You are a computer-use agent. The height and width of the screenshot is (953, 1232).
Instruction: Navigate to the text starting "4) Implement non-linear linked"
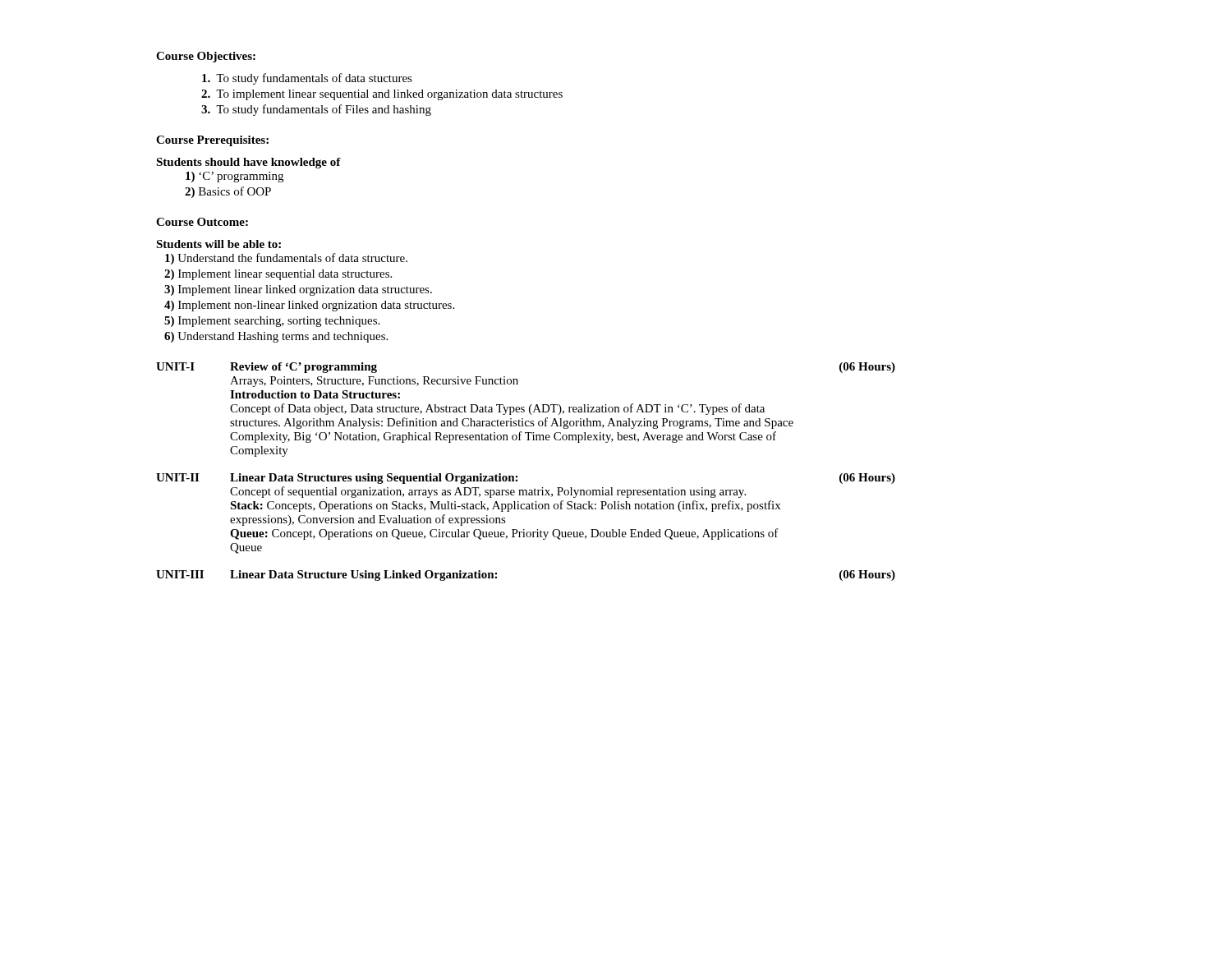(310, 305)
